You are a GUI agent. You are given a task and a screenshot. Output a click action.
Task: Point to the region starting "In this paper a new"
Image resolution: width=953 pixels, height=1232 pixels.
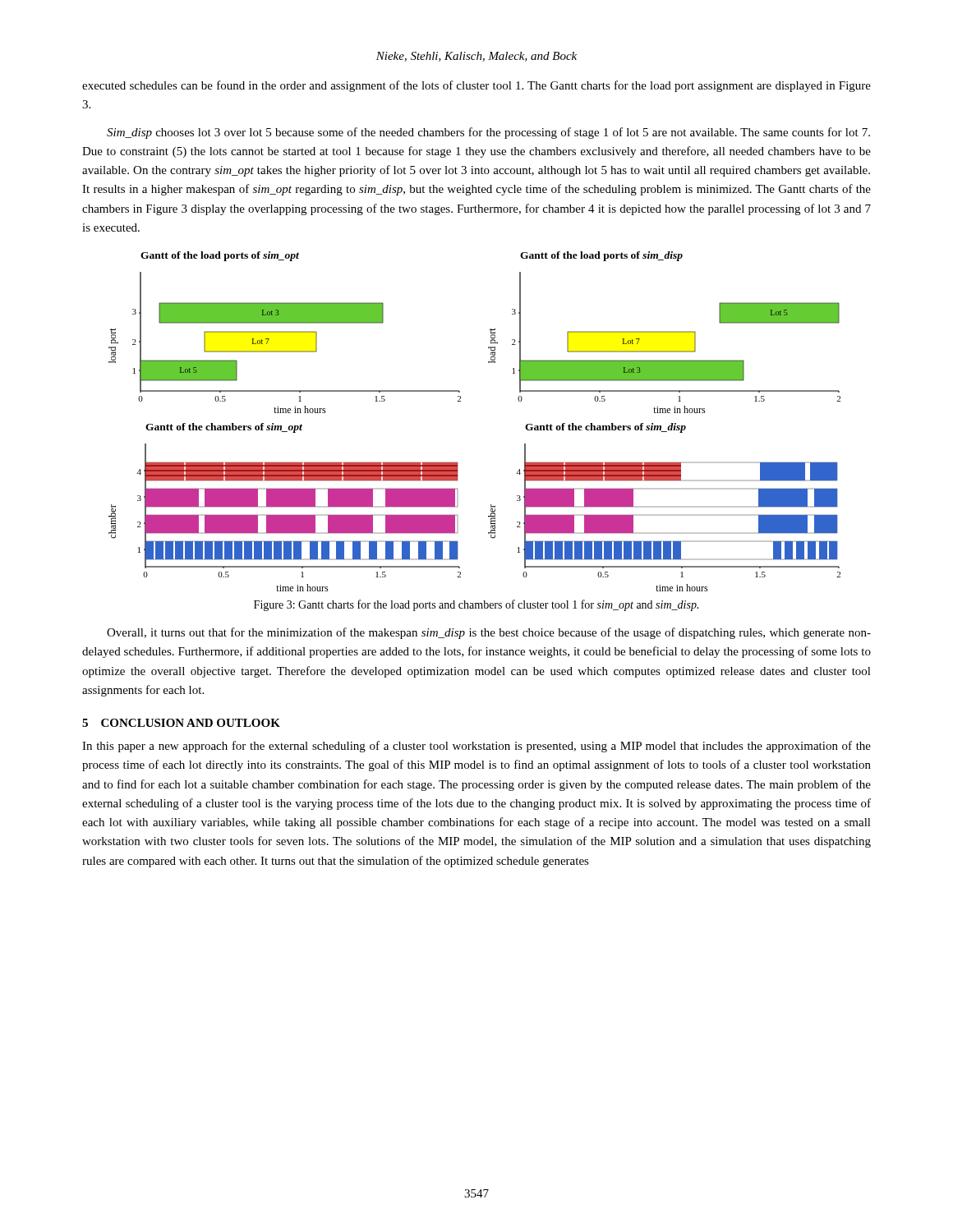(x=476, y=804)
